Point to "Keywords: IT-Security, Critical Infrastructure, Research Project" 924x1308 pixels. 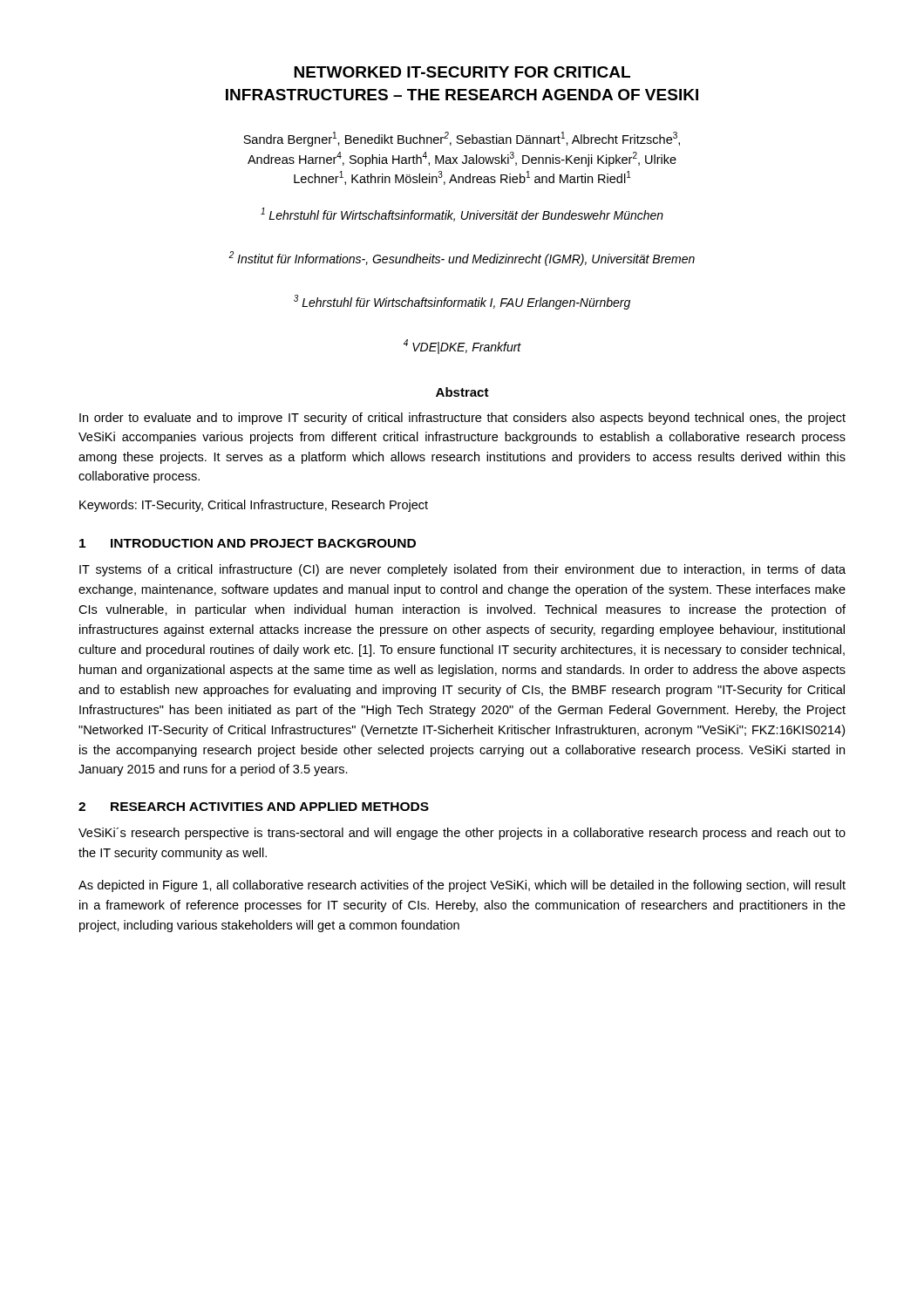pyautogui.click(x=253, y=505)
